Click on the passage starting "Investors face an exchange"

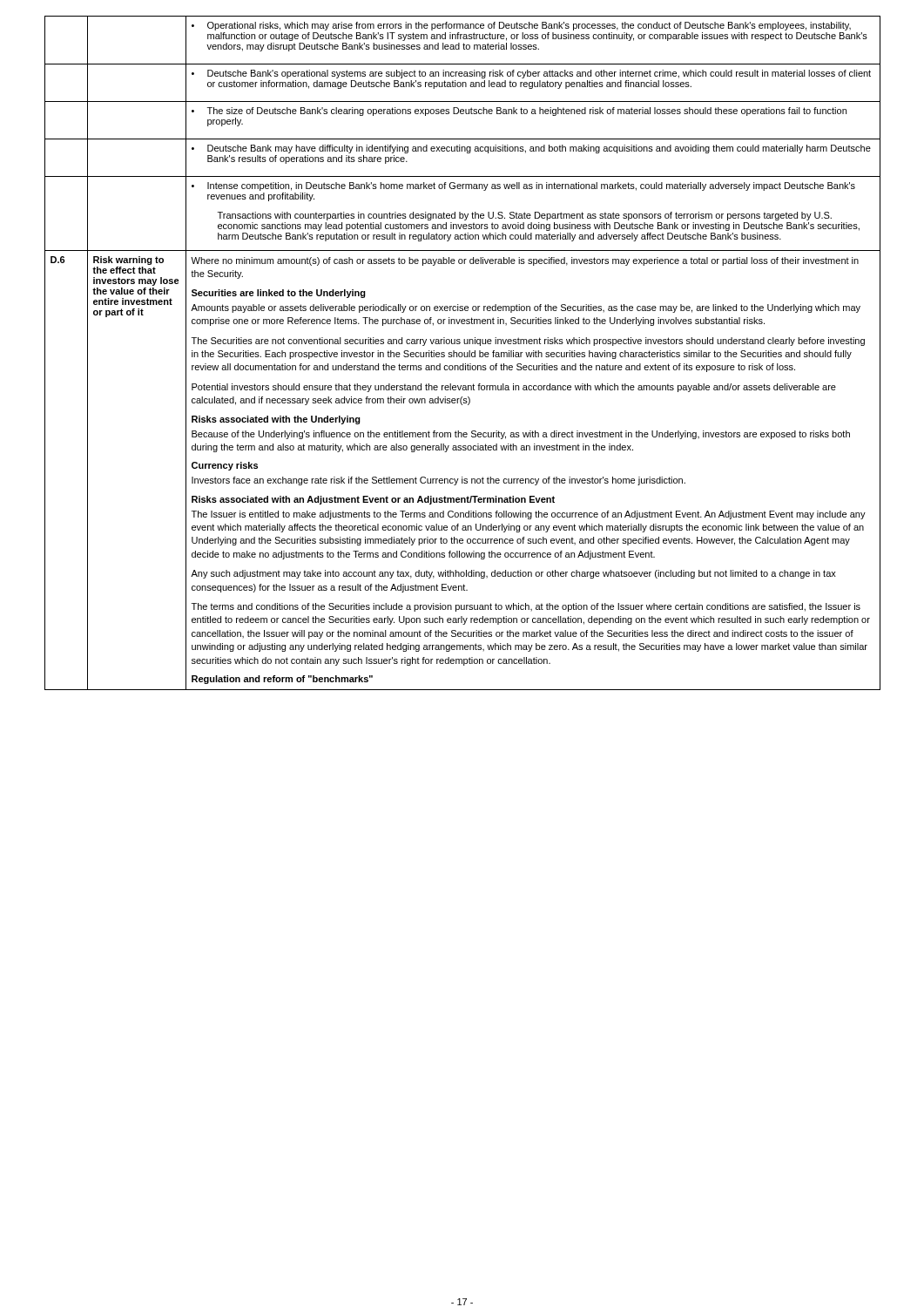[x=439, y=480]
